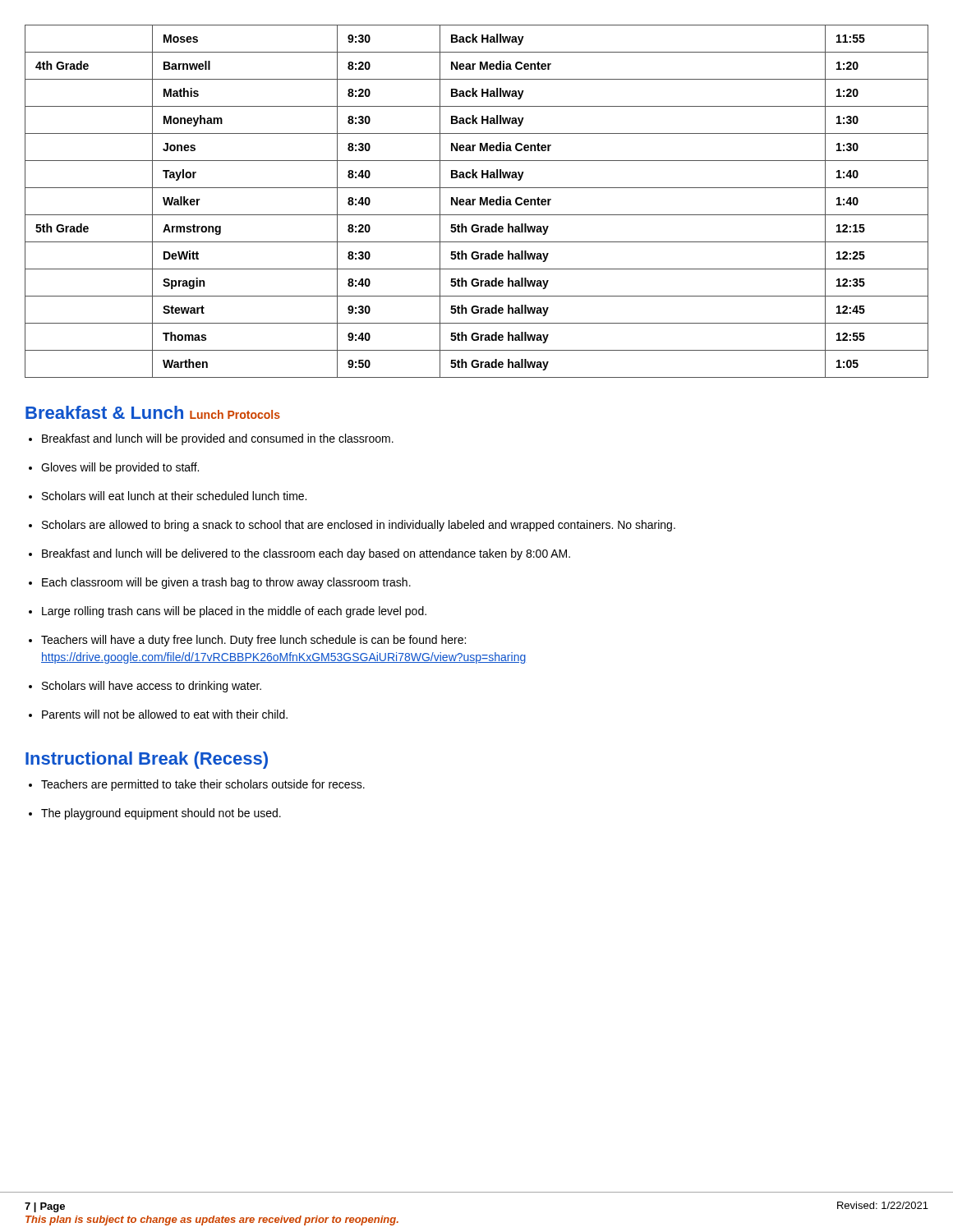Locate the region starting "Breakfast & Lunch"
This screenshot has height=1232, width=953.
152,413
